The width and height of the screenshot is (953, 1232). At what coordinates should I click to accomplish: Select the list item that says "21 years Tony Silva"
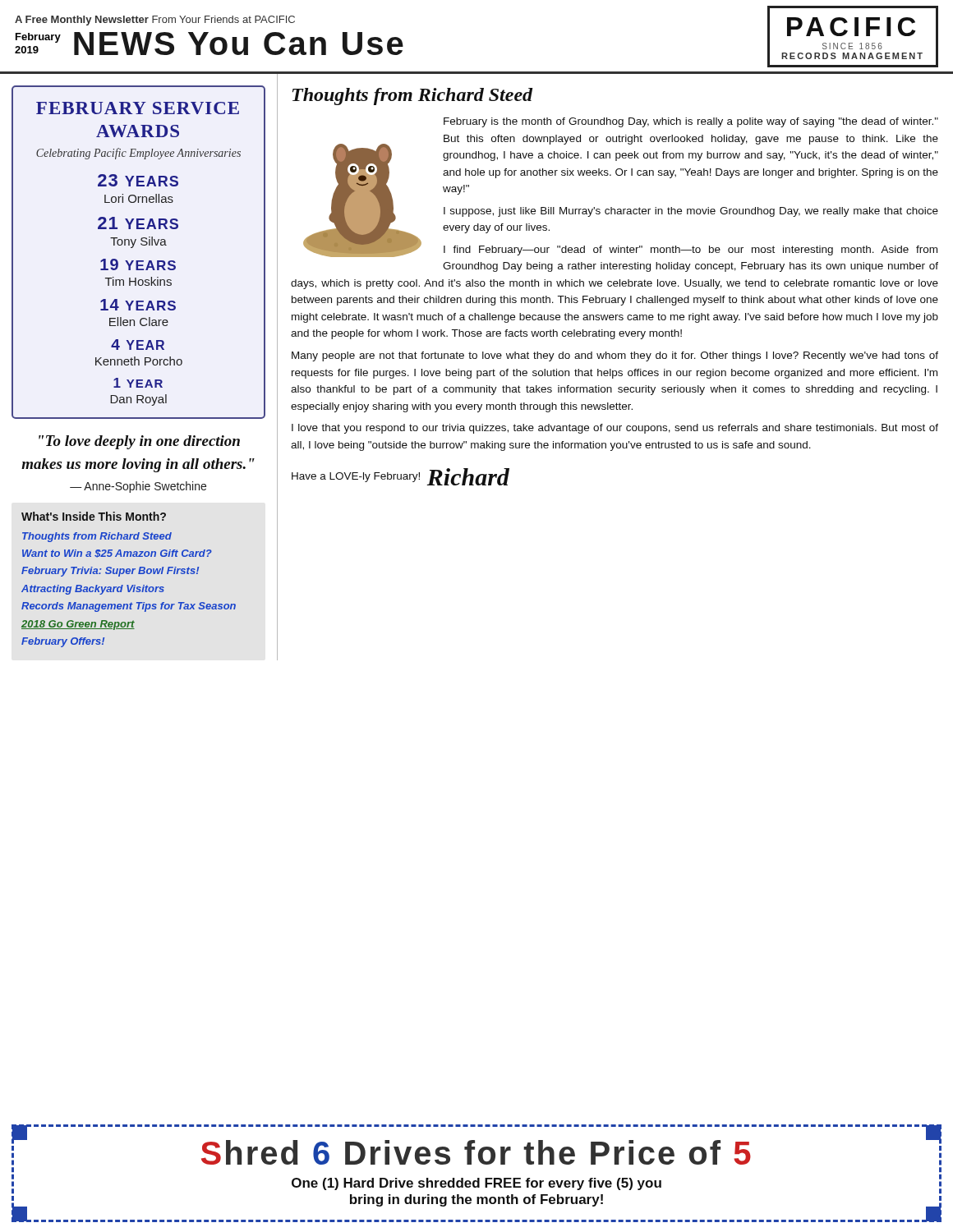pos(138,231)
